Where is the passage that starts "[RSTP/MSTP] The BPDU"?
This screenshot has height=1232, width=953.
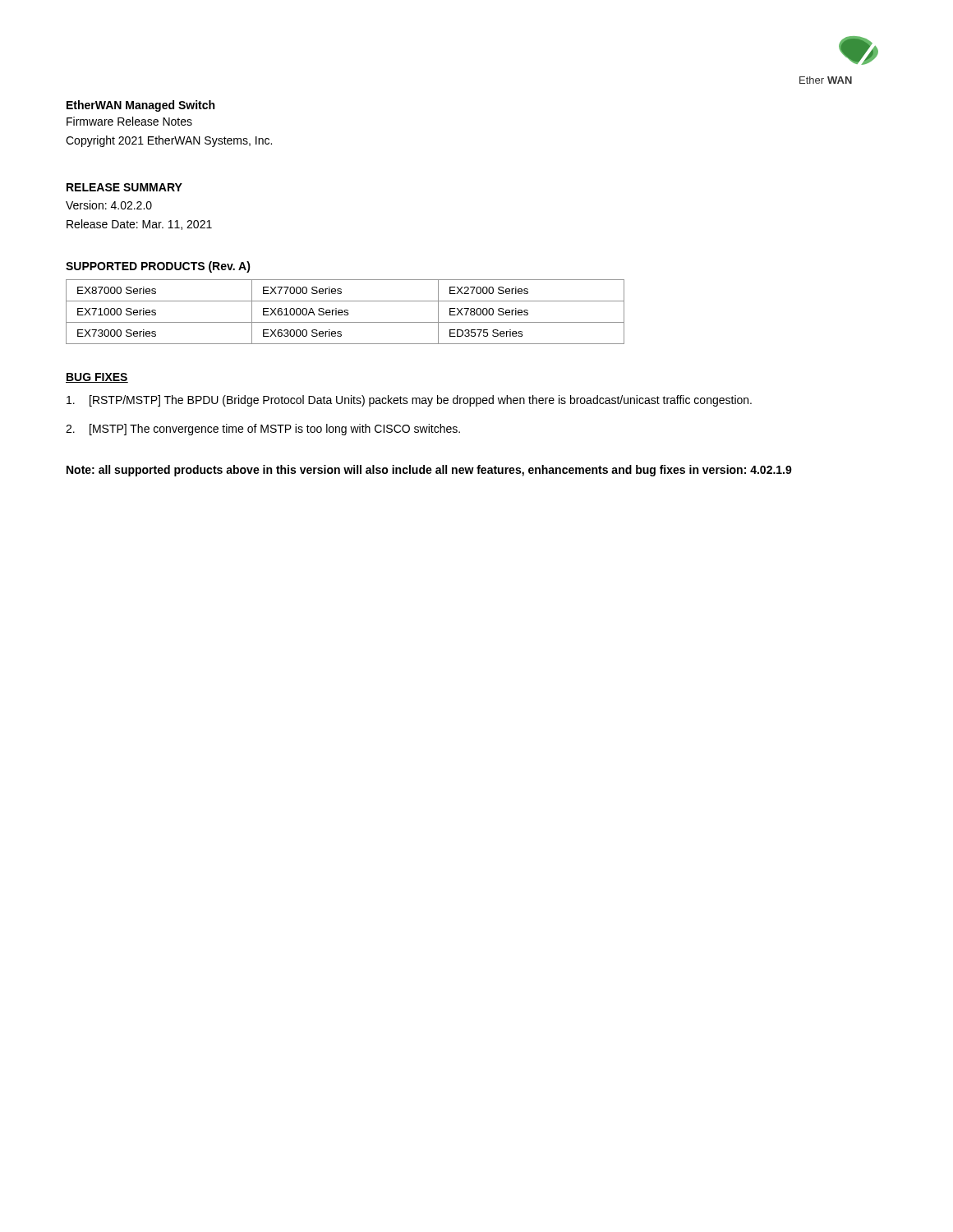click(409, 400)
